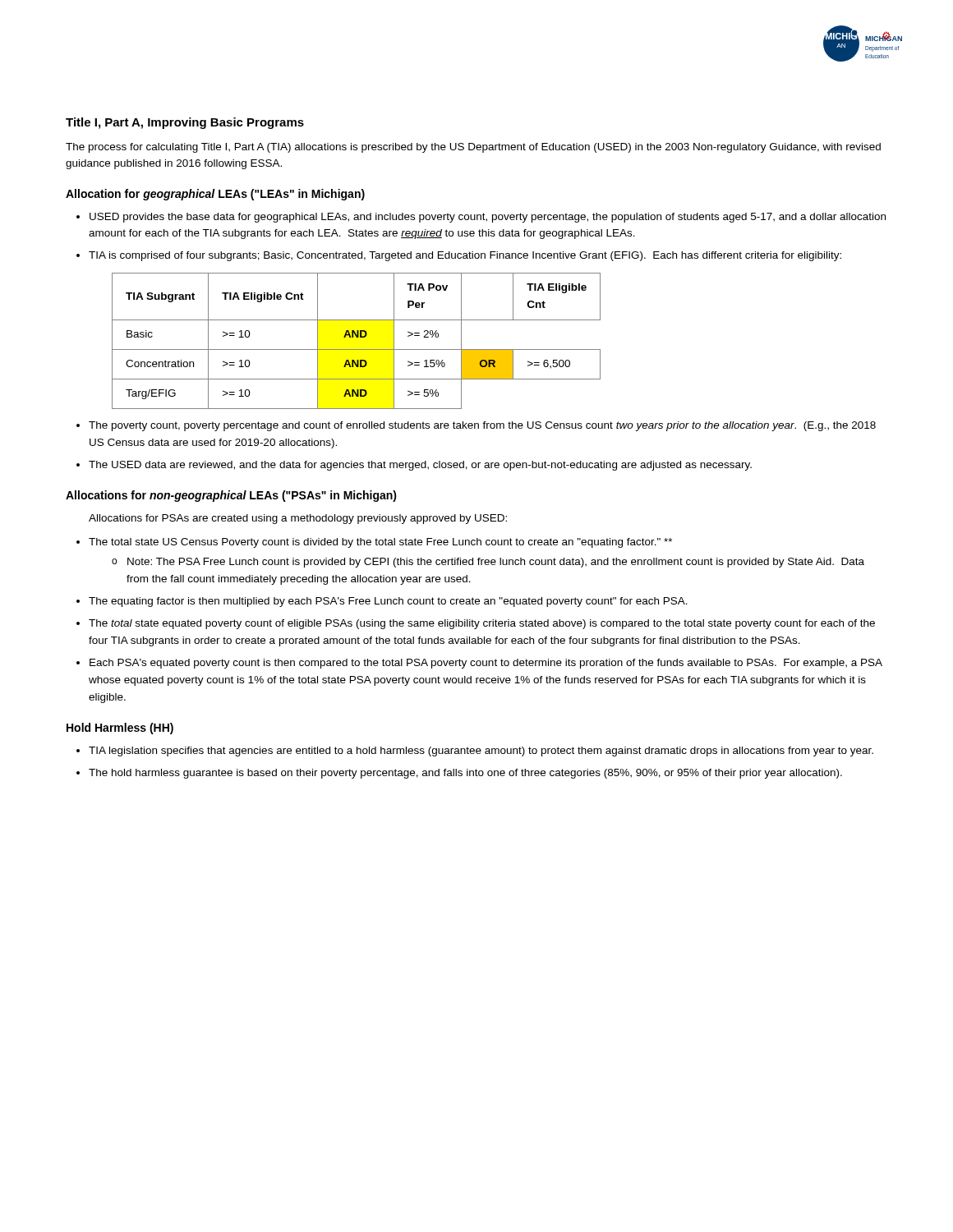Image resolution: width=953 pixels, height=1232 pixels.
Task: Click on the list item that says "The total state equated poverty"
Action: coord(488,633)
